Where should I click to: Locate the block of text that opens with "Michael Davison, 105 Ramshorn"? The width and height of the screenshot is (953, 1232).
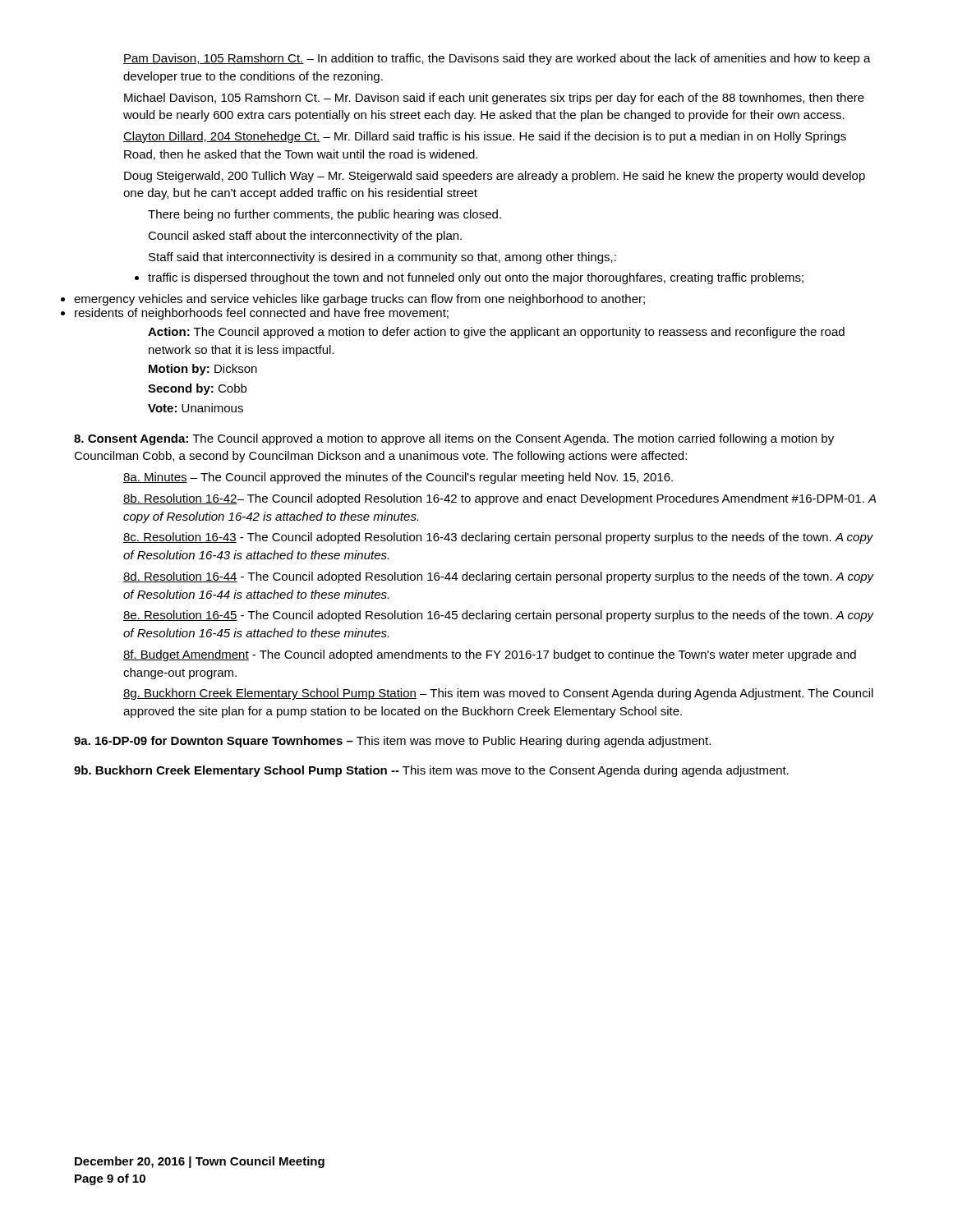[501, 106]
